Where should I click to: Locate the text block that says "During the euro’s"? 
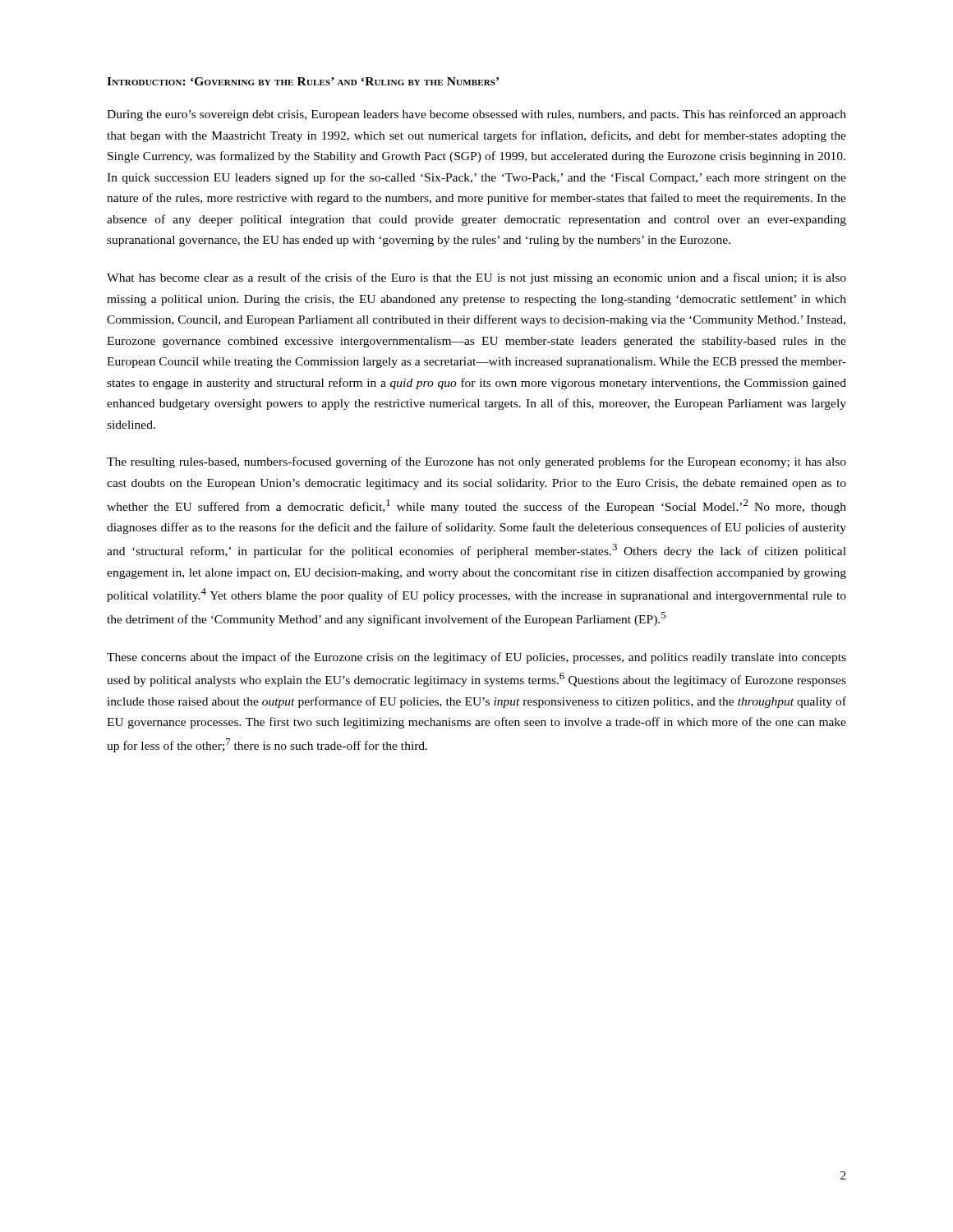point(476,177)
